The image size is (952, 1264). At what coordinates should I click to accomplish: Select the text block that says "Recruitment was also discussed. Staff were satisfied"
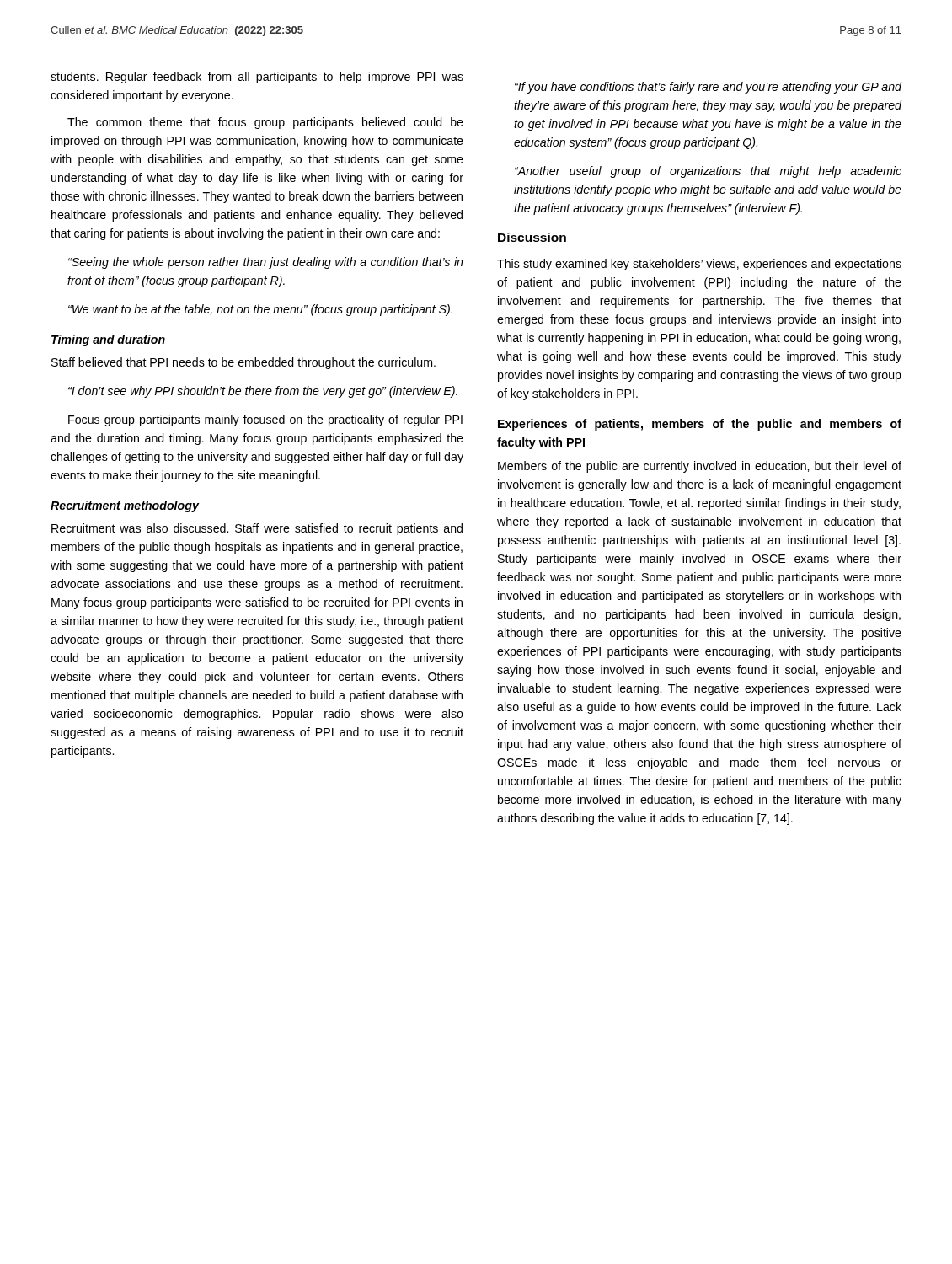tap(257, 640)
